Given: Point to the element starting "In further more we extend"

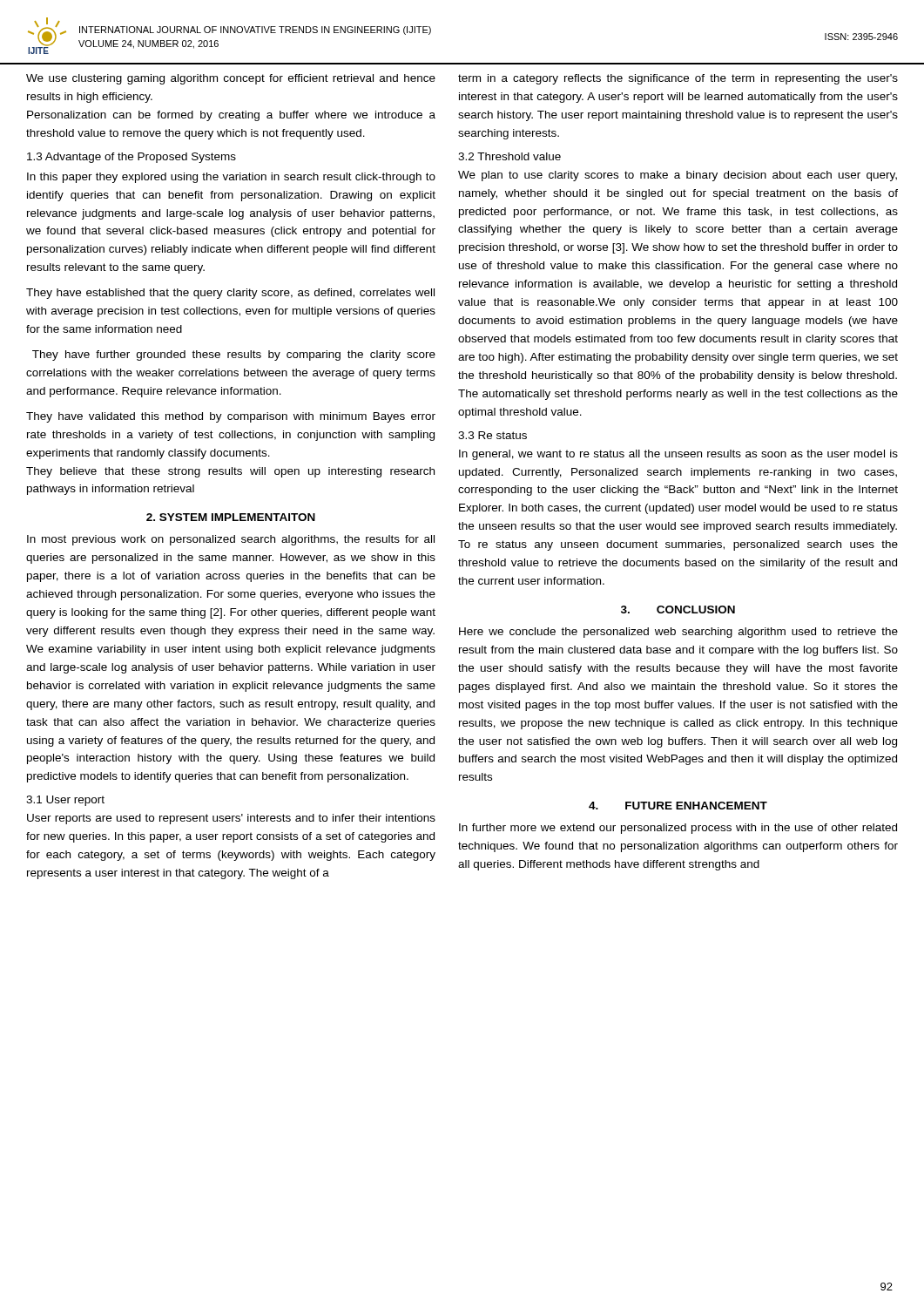Looking at the screenshot, I should click(678, 847).
